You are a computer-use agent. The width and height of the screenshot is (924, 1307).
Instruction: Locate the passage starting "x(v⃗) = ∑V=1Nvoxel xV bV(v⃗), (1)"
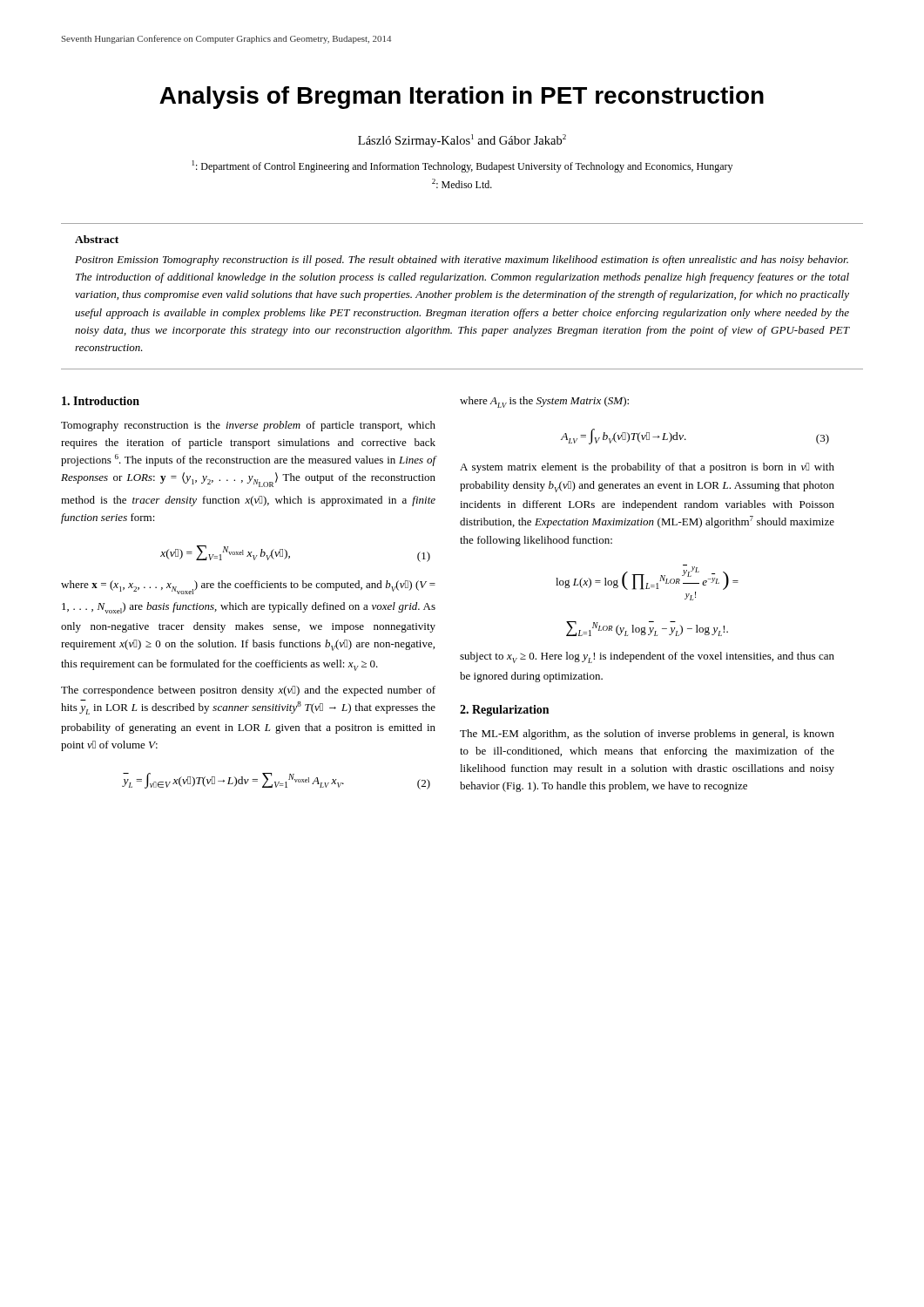point(248,551)
